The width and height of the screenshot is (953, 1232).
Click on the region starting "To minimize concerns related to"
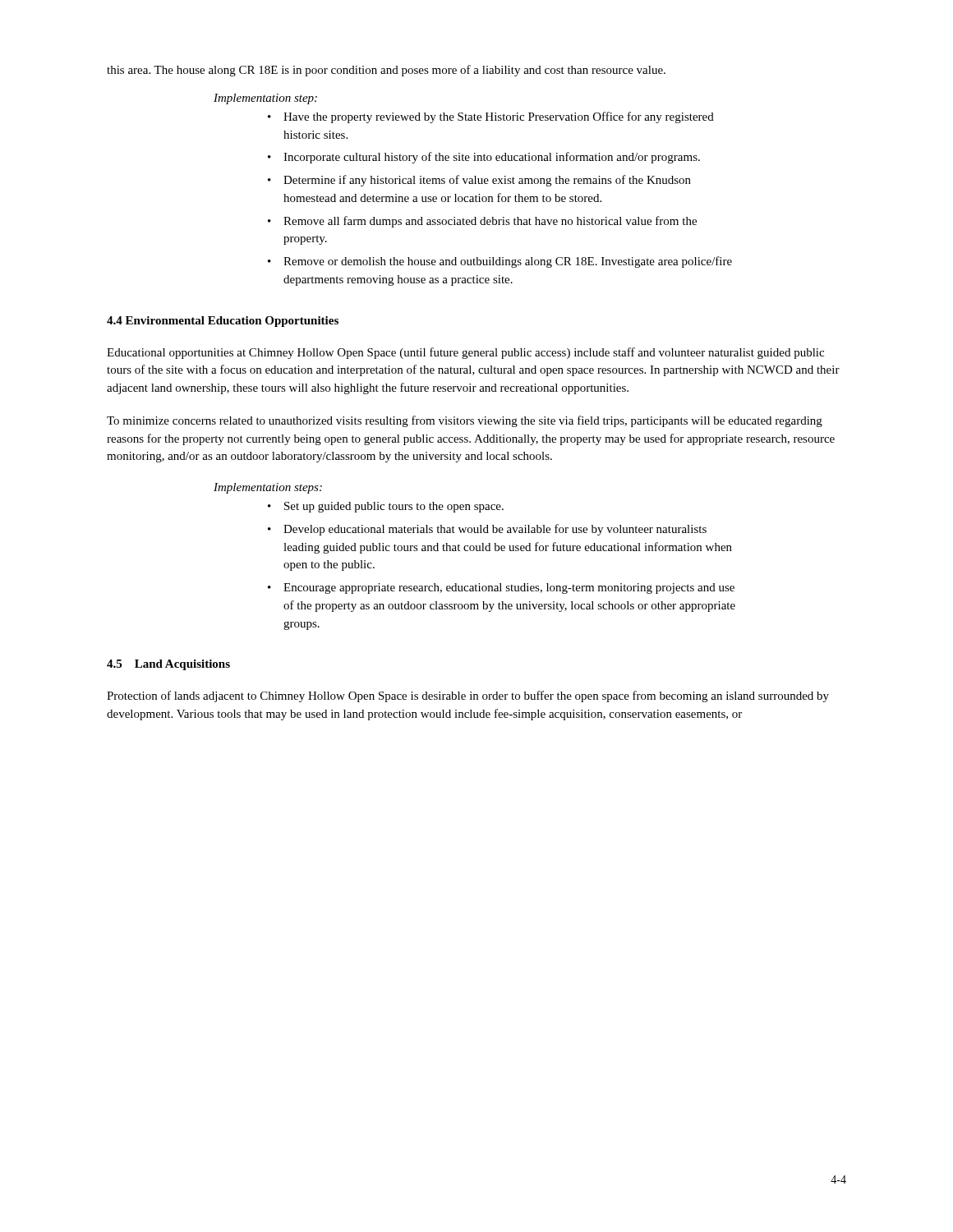point(476,439)
